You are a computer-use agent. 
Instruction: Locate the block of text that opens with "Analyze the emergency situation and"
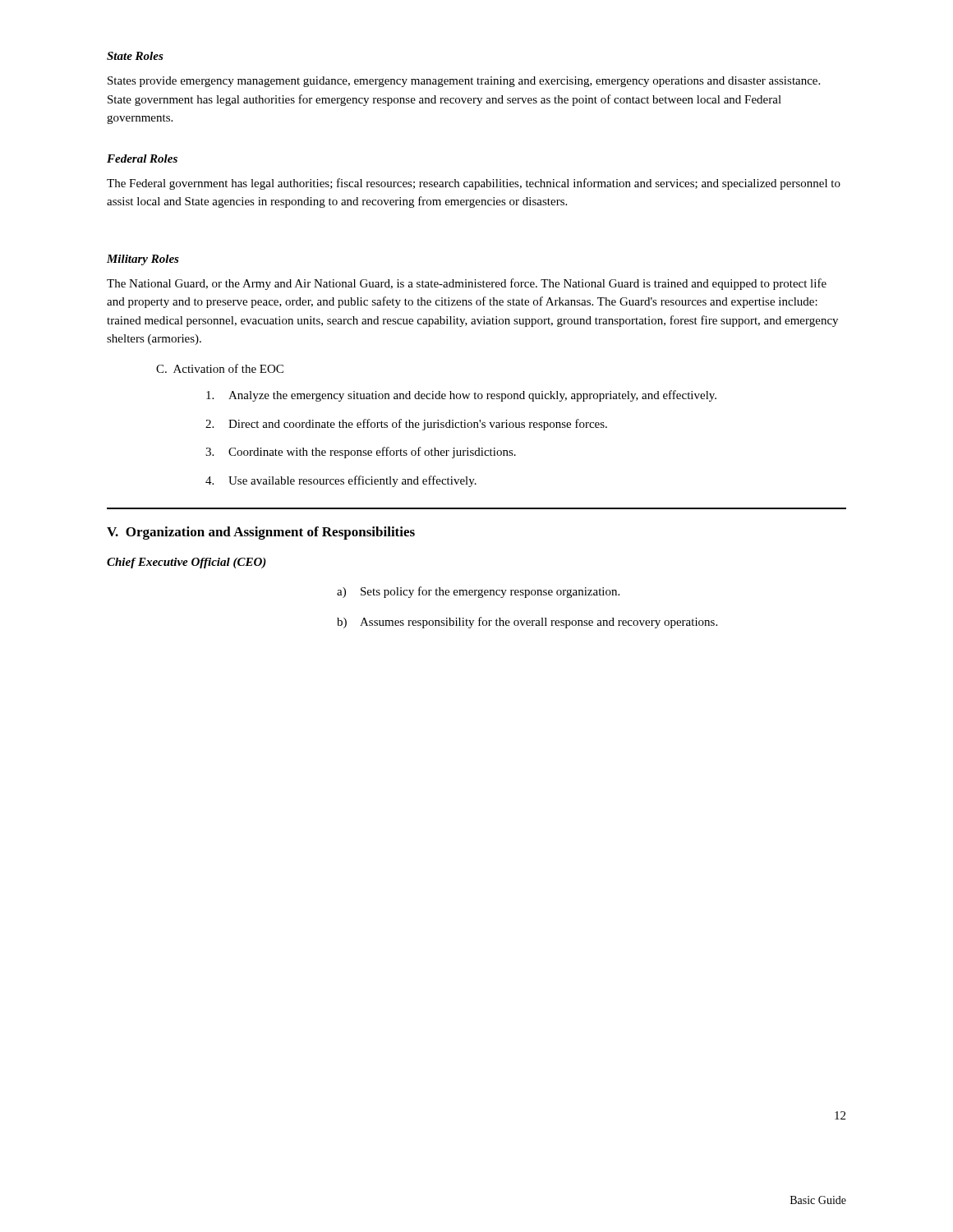(x=461, y=395)
